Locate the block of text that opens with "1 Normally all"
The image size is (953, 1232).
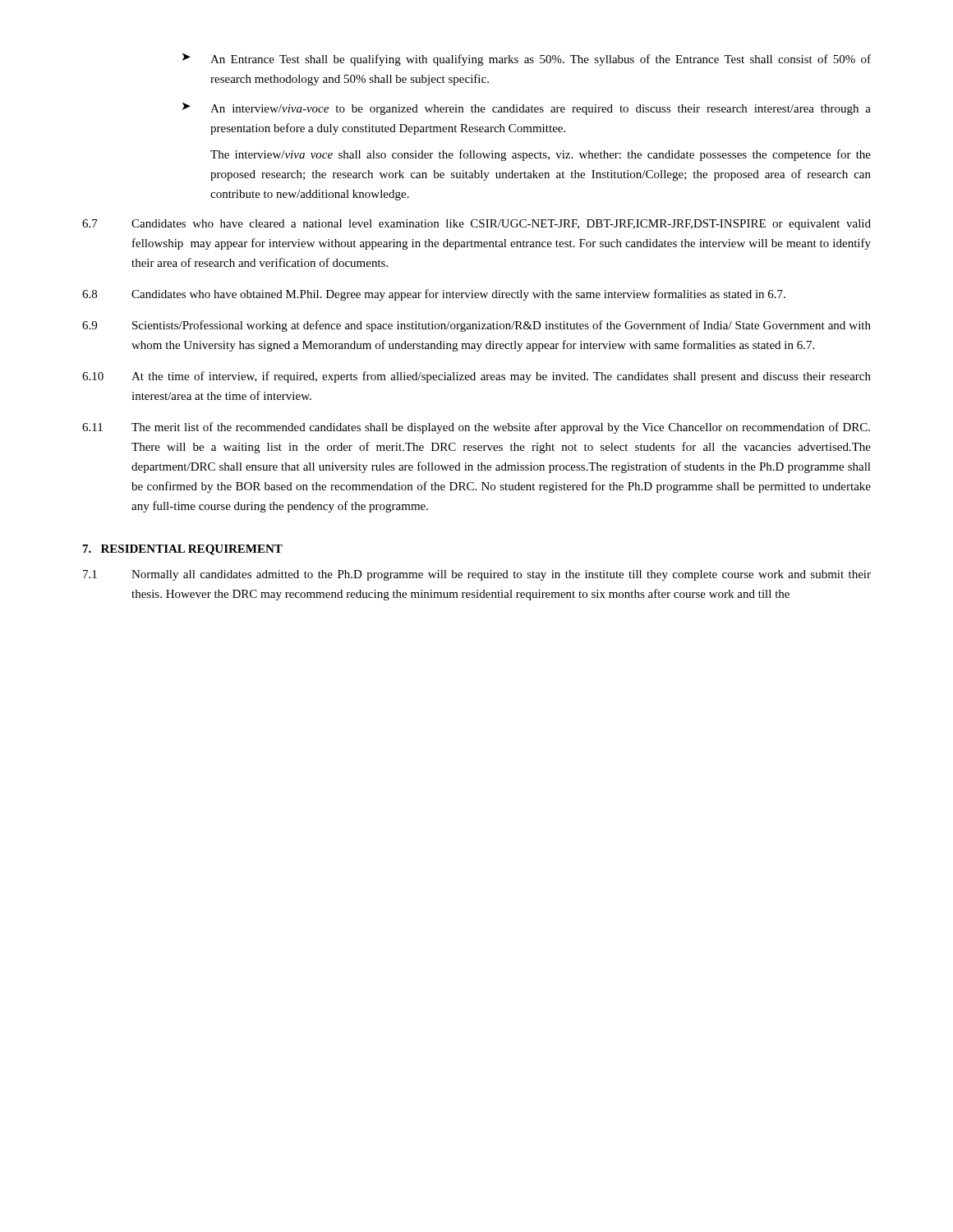pyautogui.click(x=476, y=584)
